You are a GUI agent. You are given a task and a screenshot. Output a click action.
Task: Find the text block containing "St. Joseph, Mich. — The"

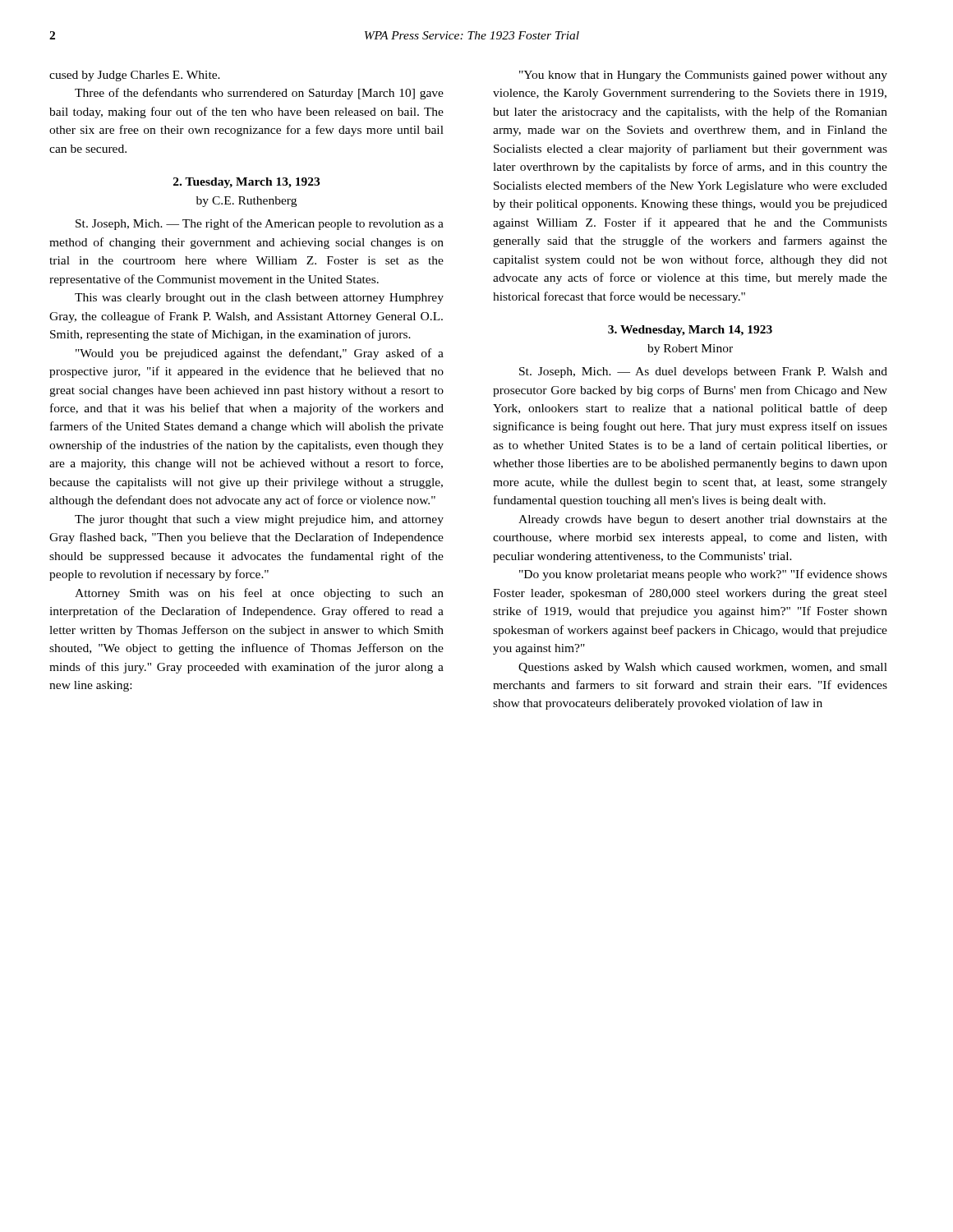pos(246,252)
